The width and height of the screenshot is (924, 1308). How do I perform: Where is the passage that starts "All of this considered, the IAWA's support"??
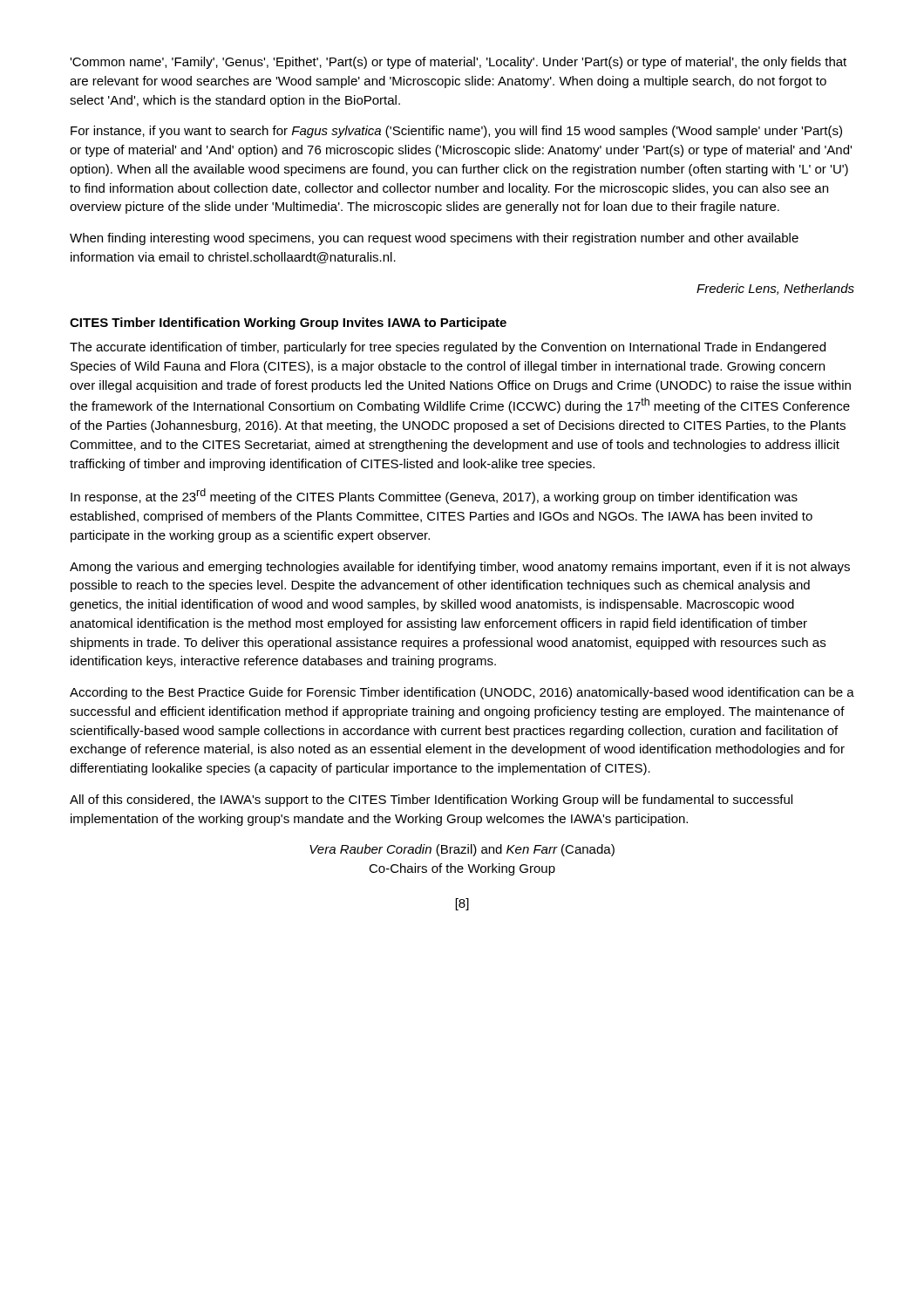pos(462,809)
